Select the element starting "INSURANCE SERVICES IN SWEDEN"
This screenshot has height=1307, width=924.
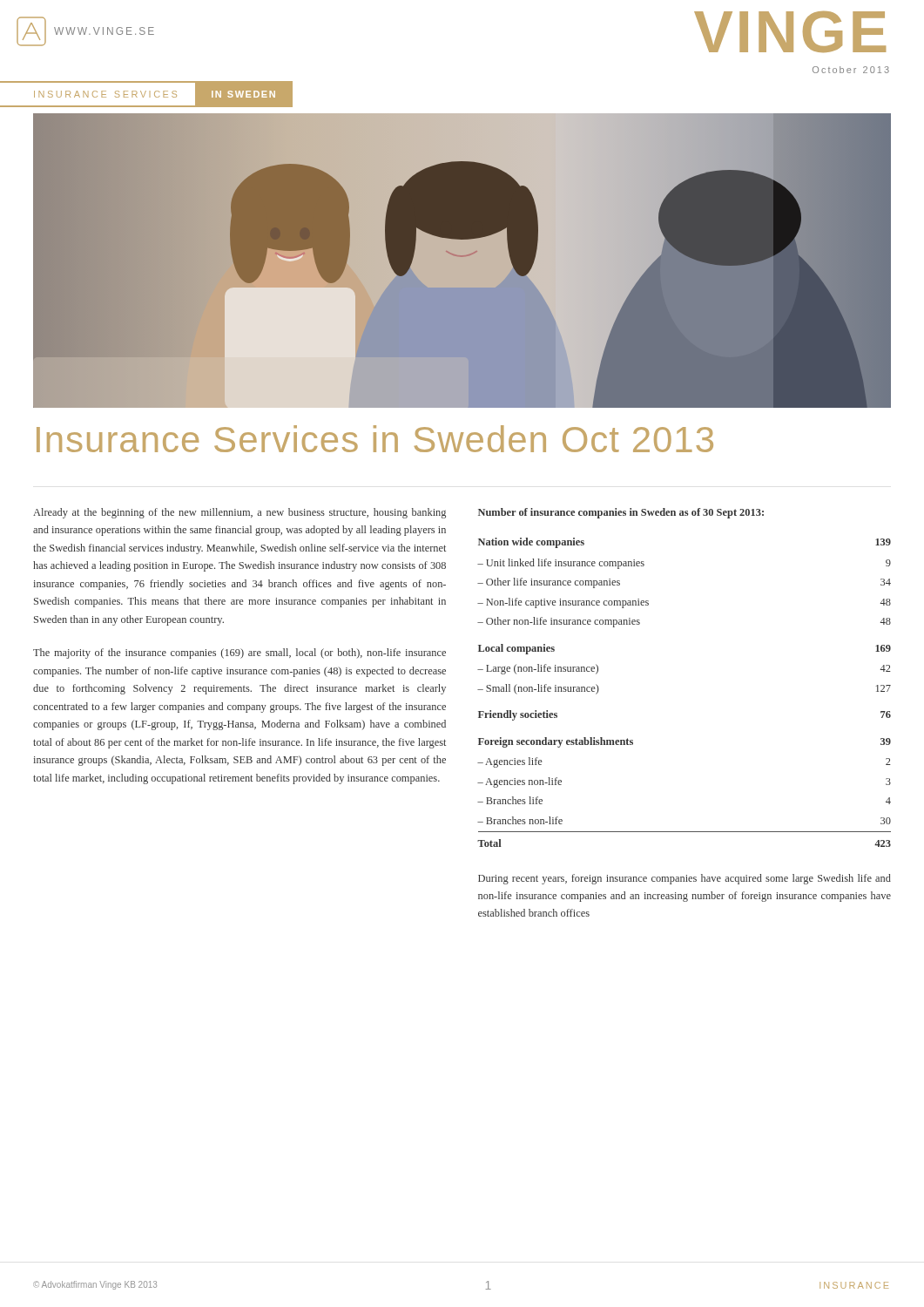[146, 94]
